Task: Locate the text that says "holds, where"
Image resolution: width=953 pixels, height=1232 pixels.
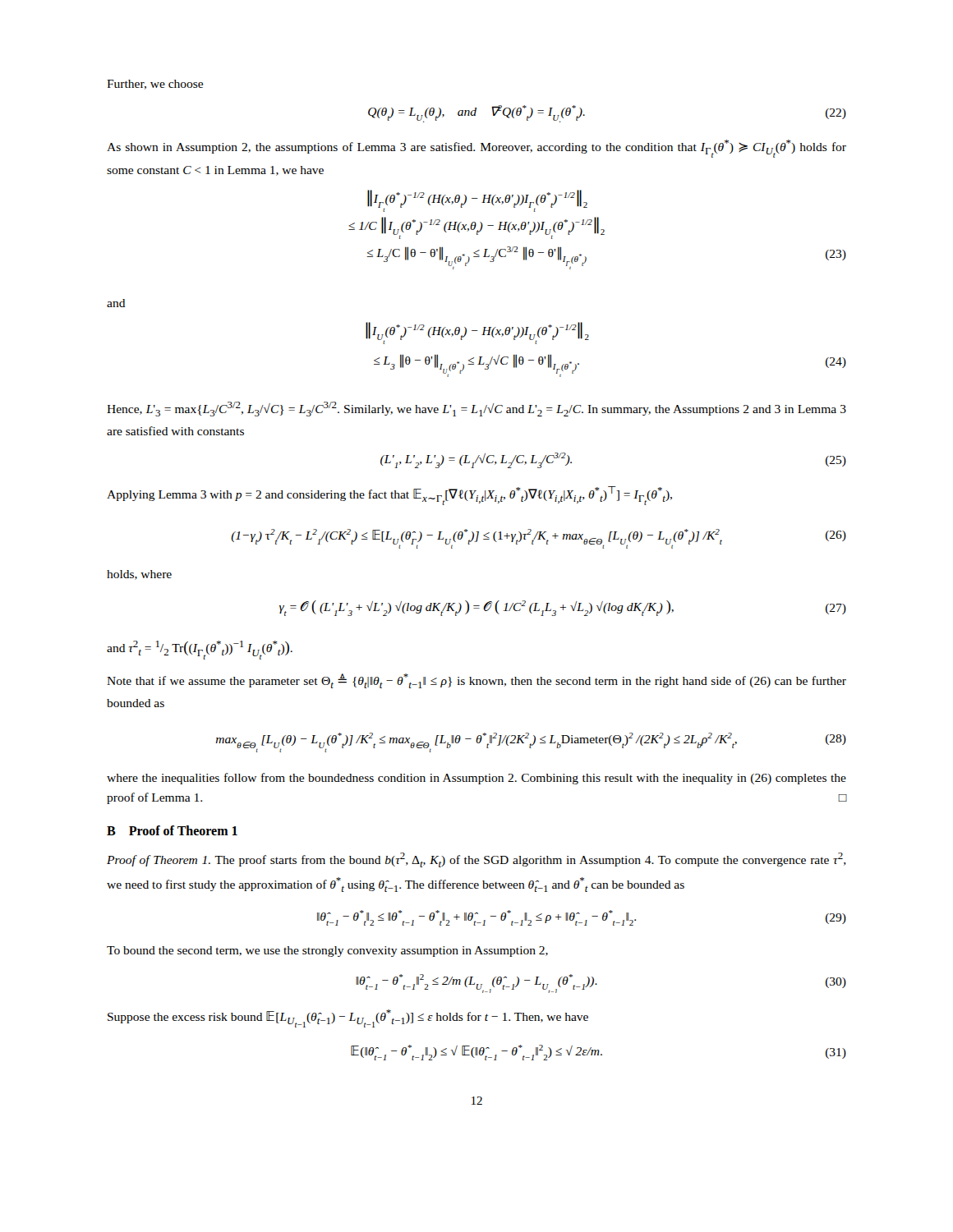Action: click(x=139, y=574)
